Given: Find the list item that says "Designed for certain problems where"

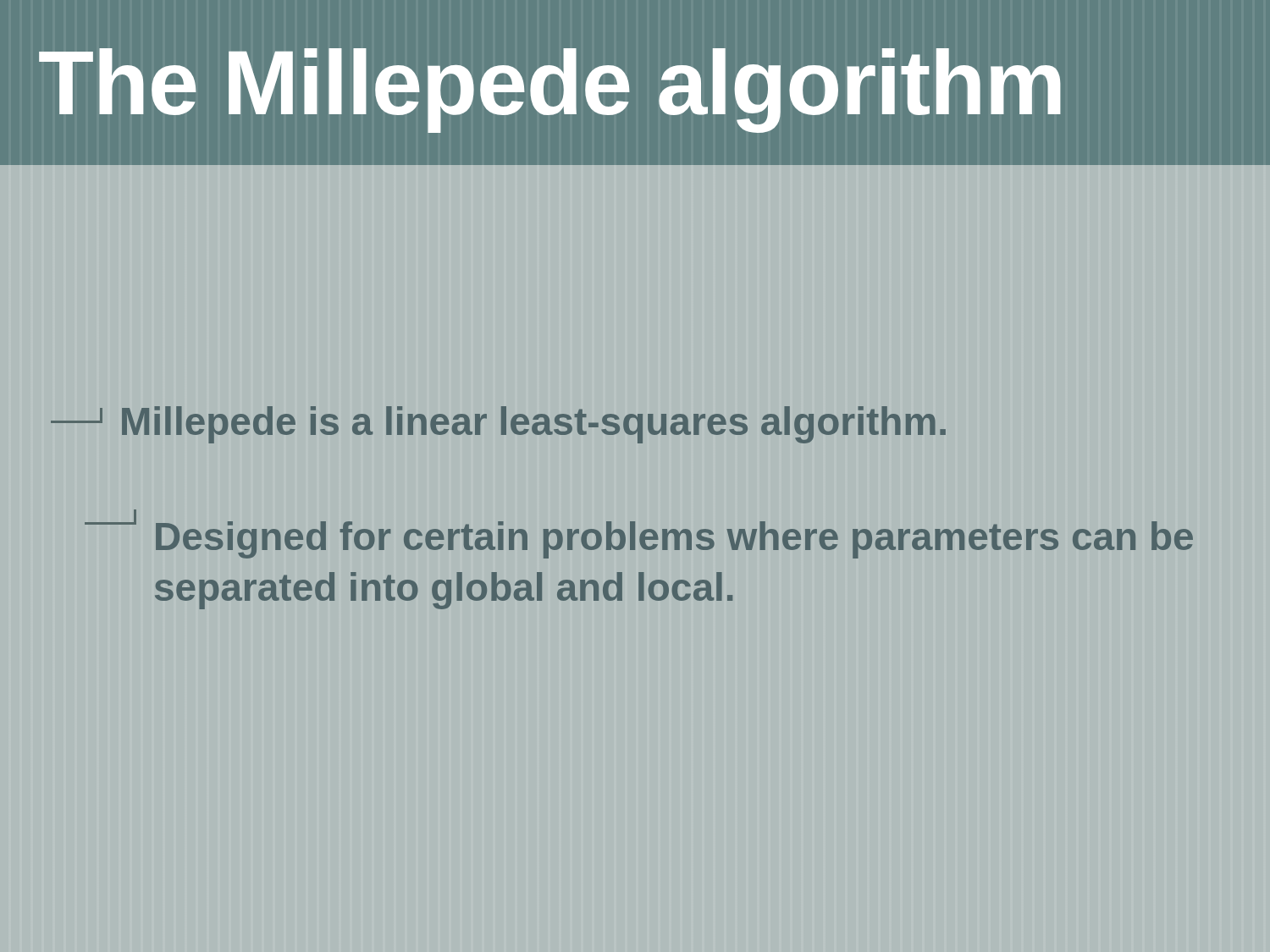Looking at the screenshot, I should (648, 563).
